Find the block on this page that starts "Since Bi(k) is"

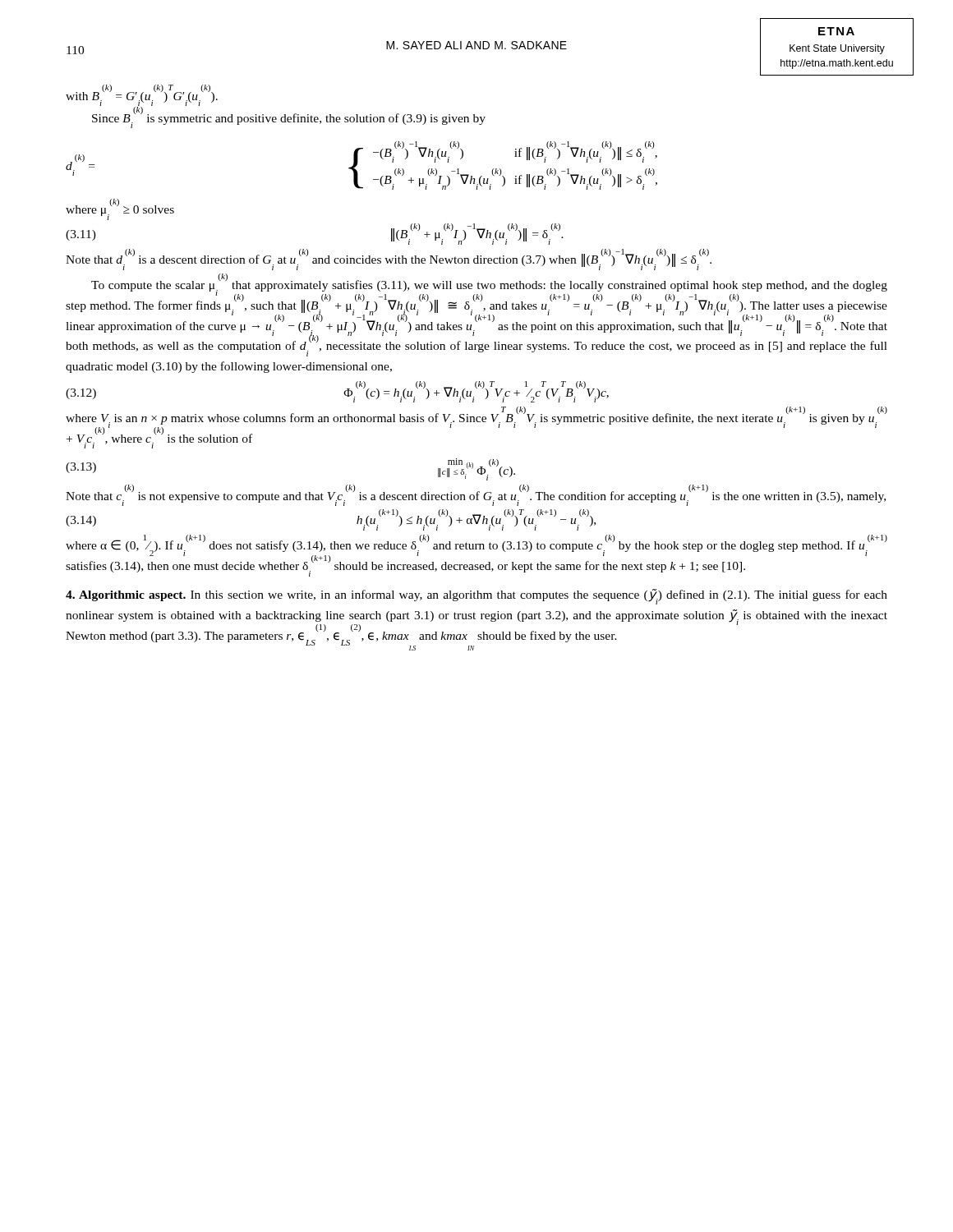(288, 118)
